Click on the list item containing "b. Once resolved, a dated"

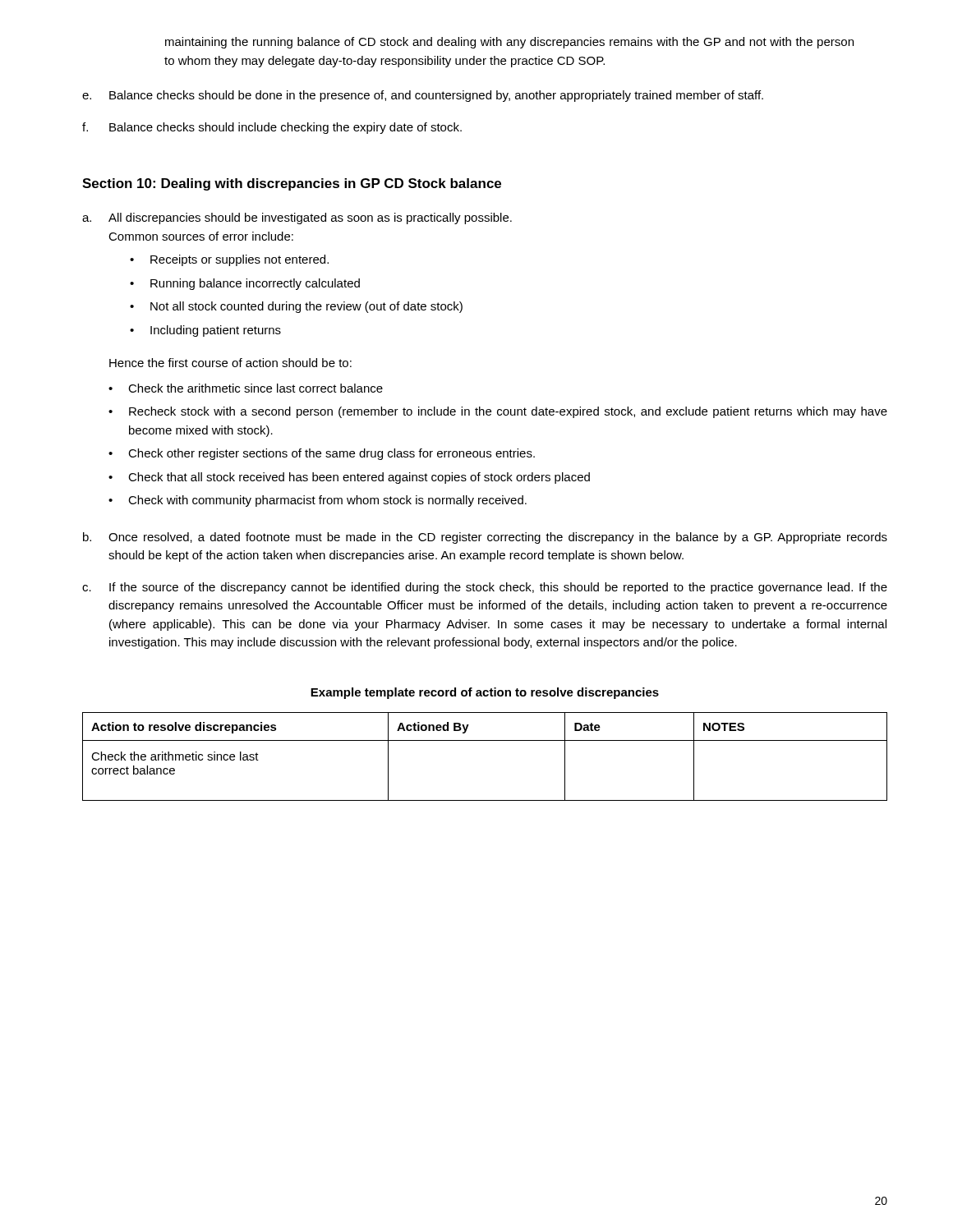485,546
